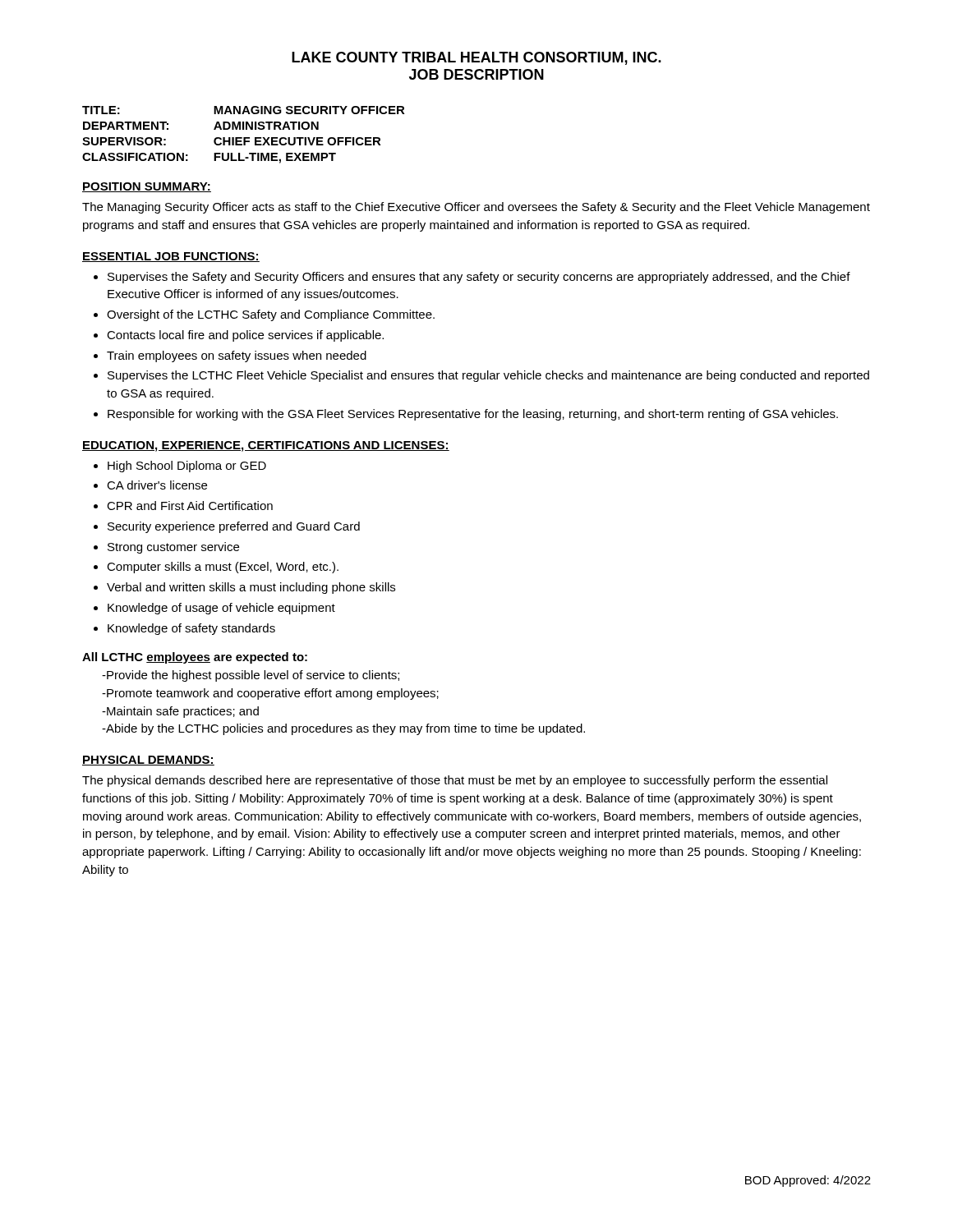Find the region starting "CPR and First Aid Certification"
Image resolution: width=953 pixels, height=1232 pixels.
click(190, 506)
